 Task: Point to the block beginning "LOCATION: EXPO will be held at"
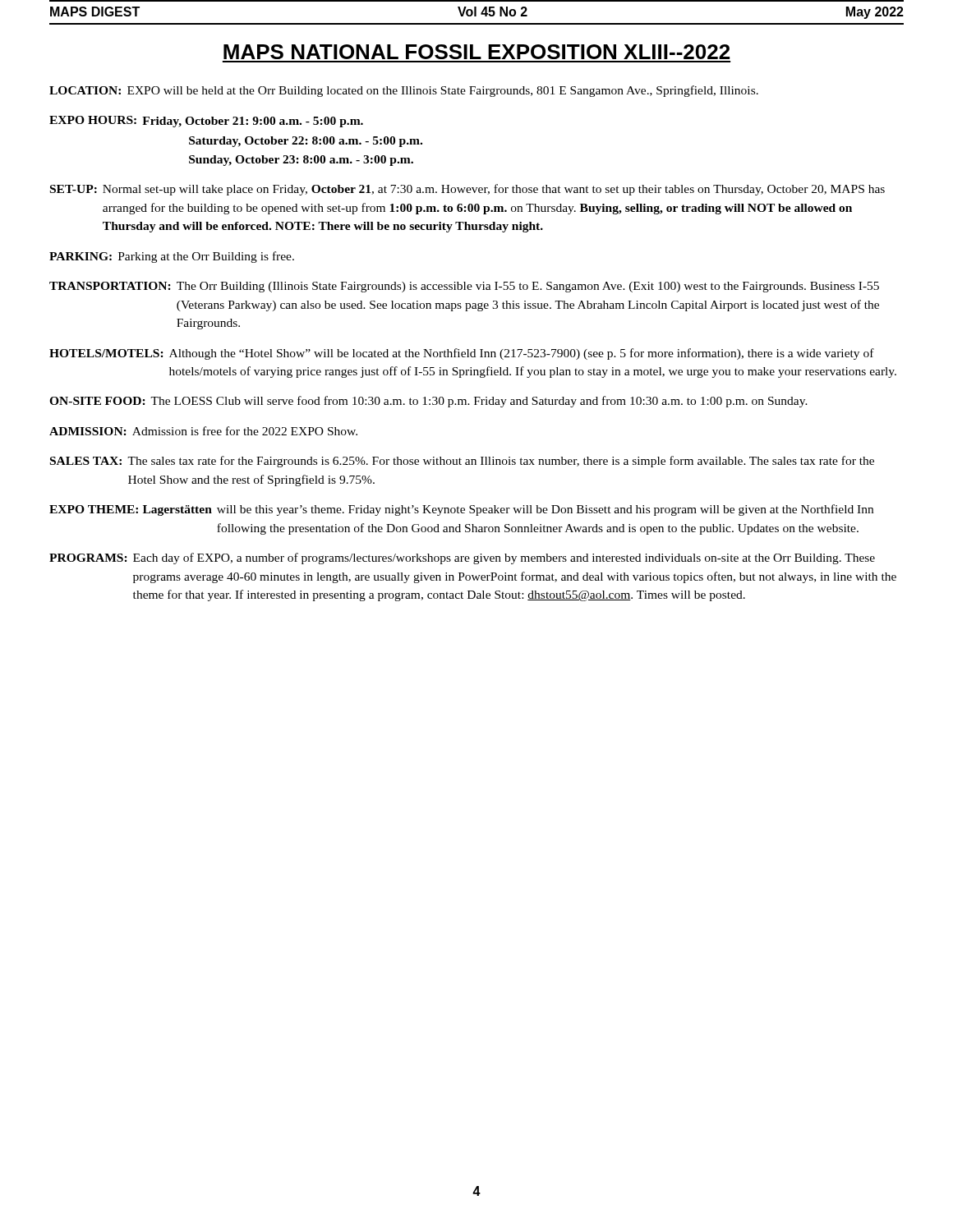(476, 91)
